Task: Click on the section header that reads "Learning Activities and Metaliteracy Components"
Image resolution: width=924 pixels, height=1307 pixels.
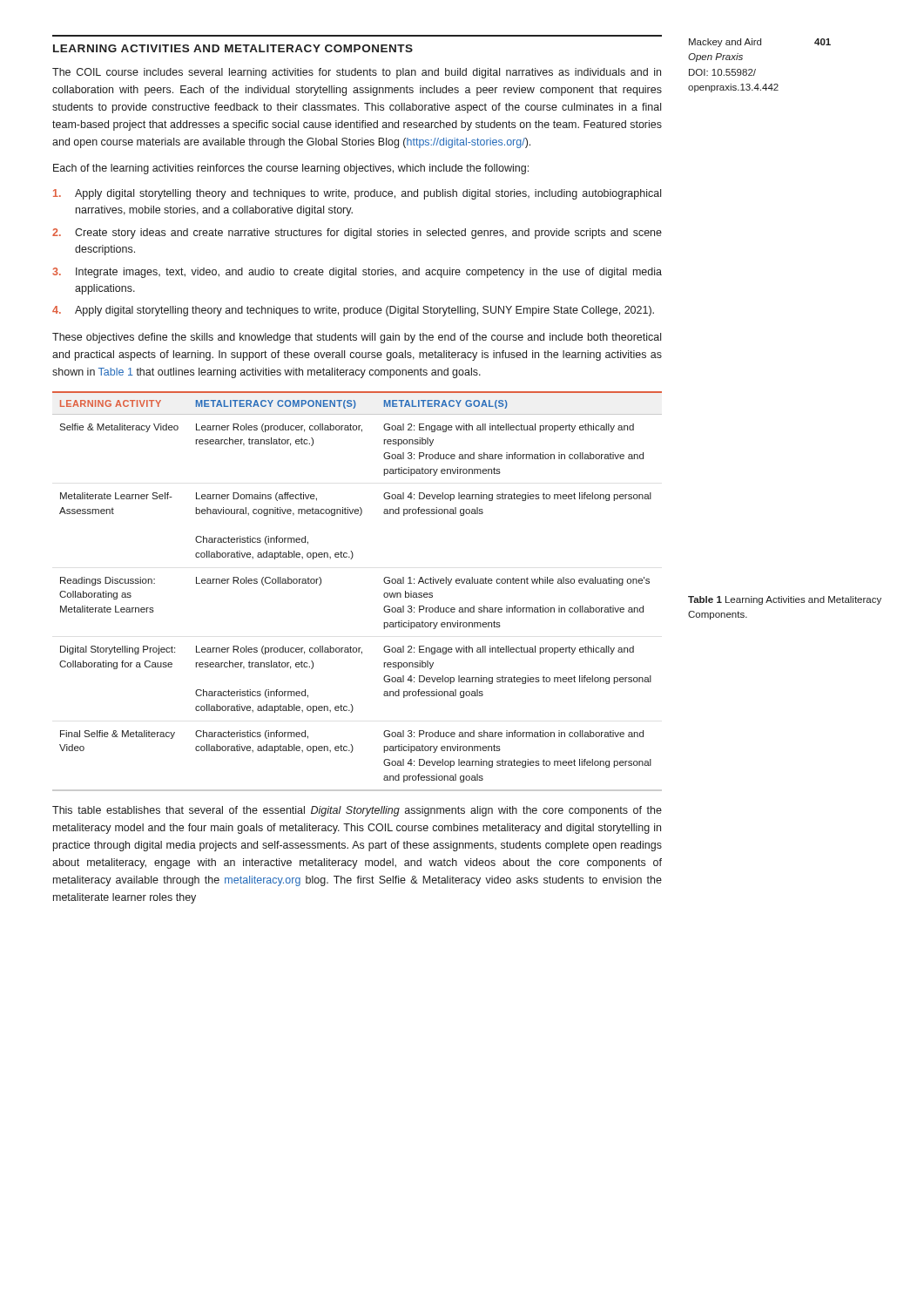Action: click(233, 48)
